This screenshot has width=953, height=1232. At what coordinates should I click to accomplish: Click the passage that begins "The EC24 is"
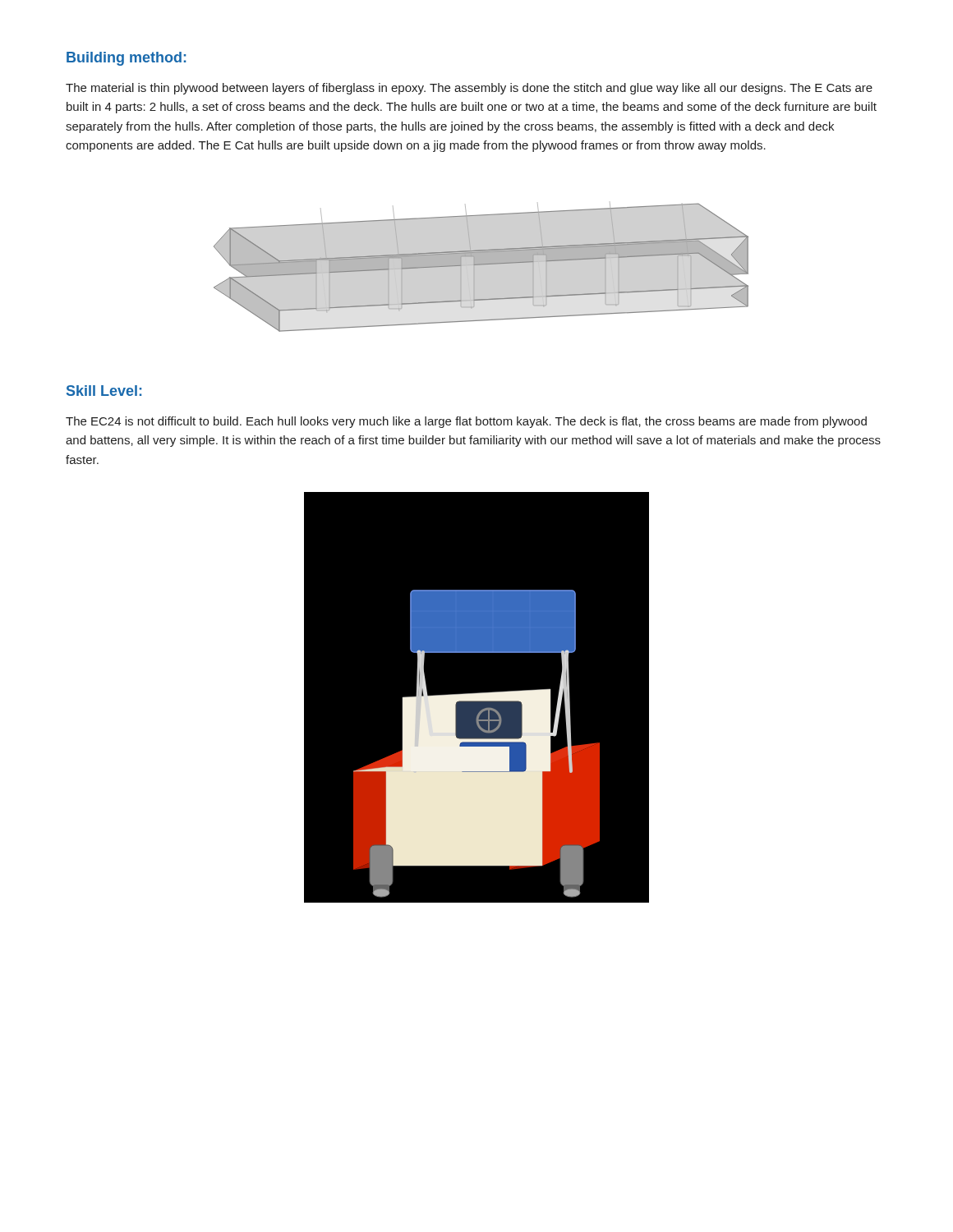click(x=473, y=440)
